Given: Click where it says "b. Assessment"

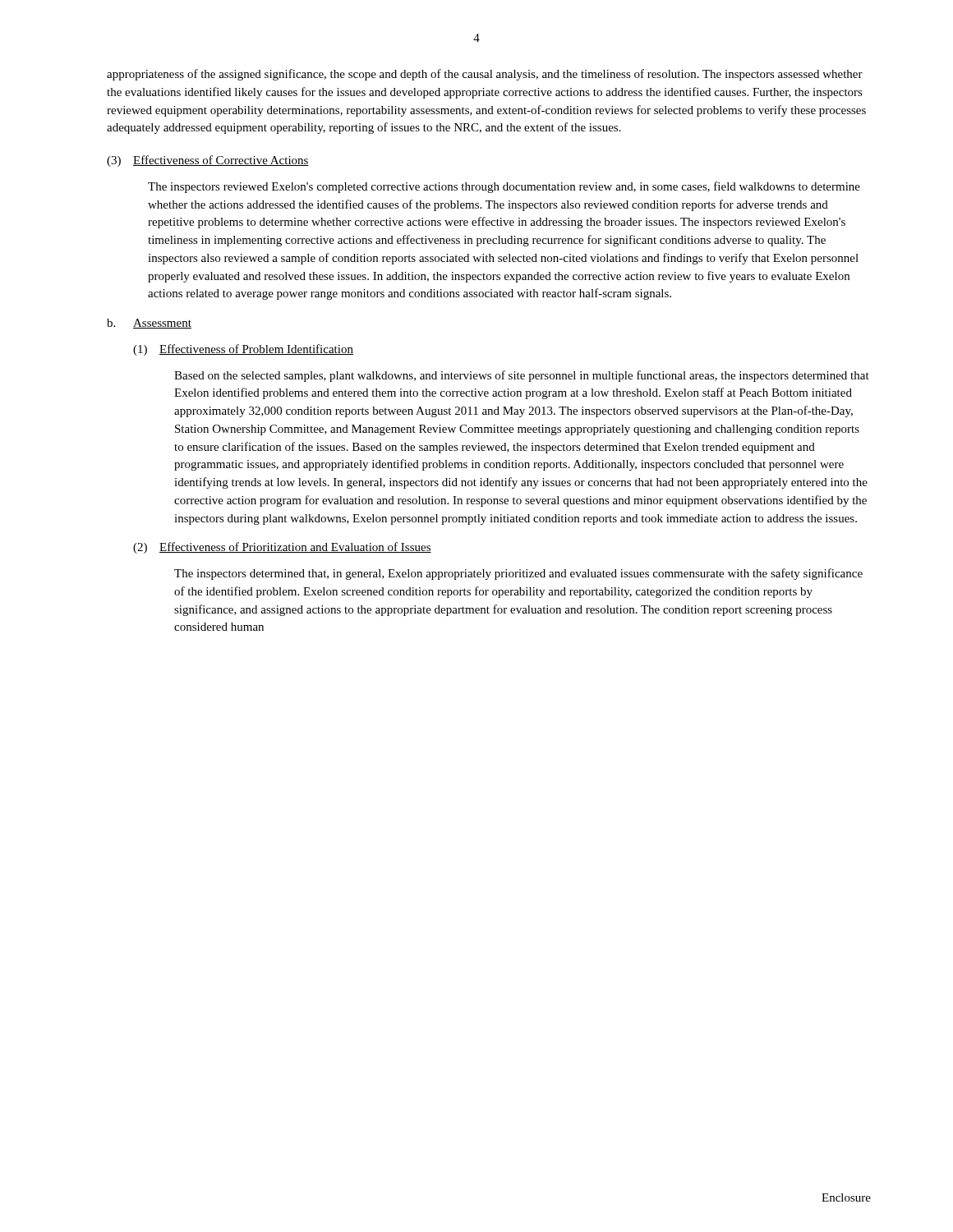Looking at the screenshot, I should tap(149, 323).
